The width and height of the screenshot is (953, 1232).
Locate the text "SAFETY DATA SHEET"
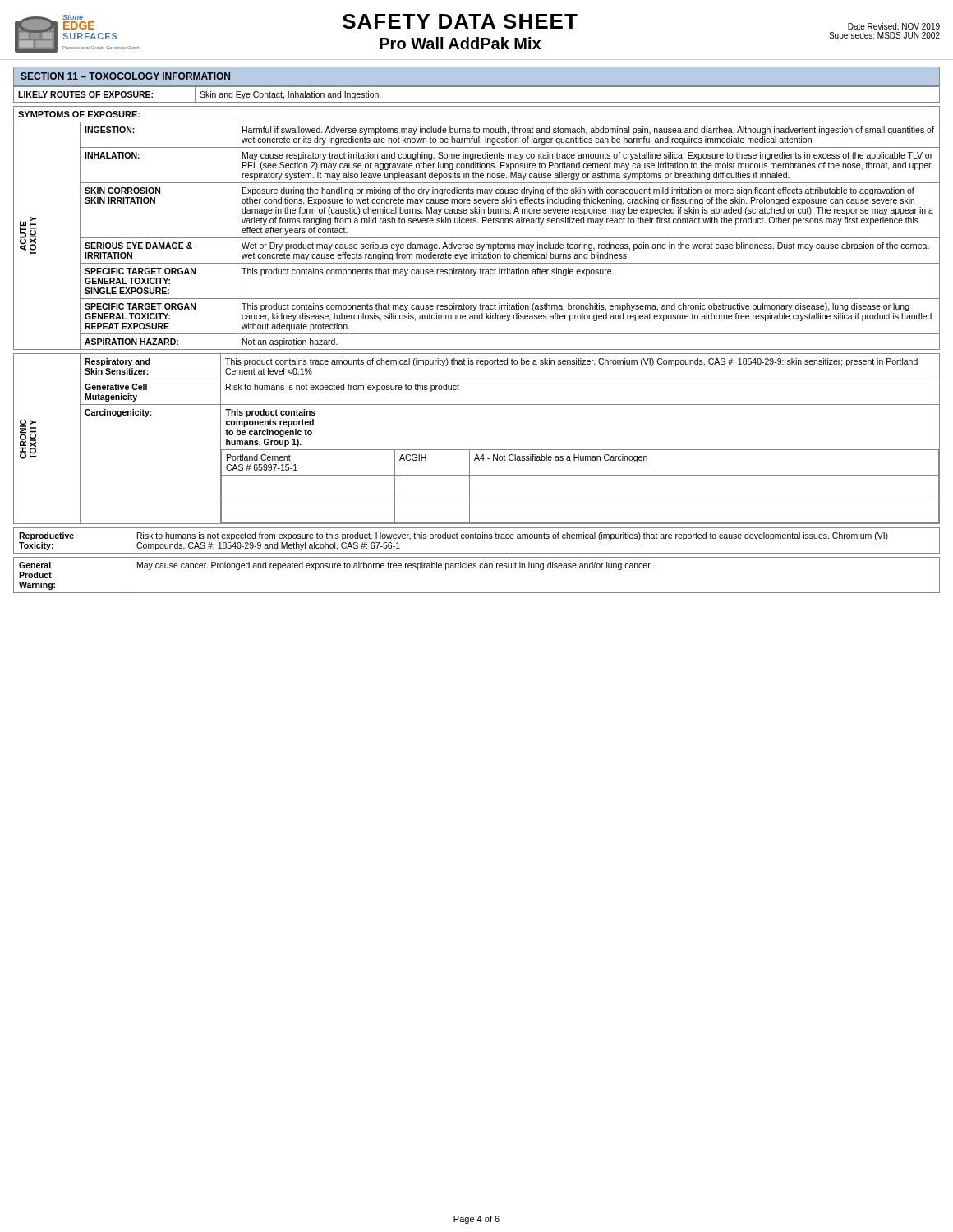[x=460, y=21]
